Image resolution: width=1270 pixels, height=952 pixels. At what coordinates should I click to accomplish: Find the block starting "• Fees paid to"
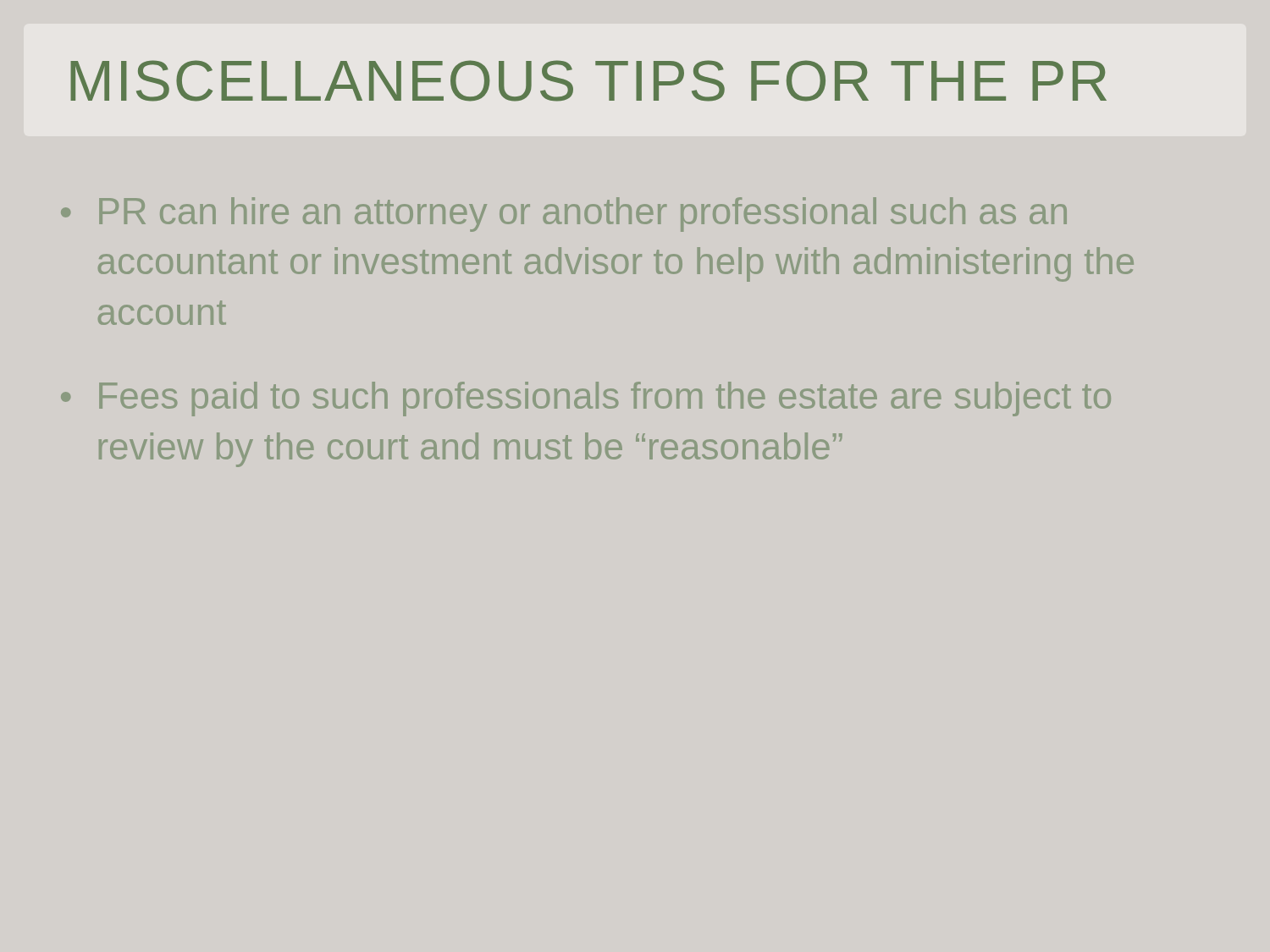[x=635, y=421]
